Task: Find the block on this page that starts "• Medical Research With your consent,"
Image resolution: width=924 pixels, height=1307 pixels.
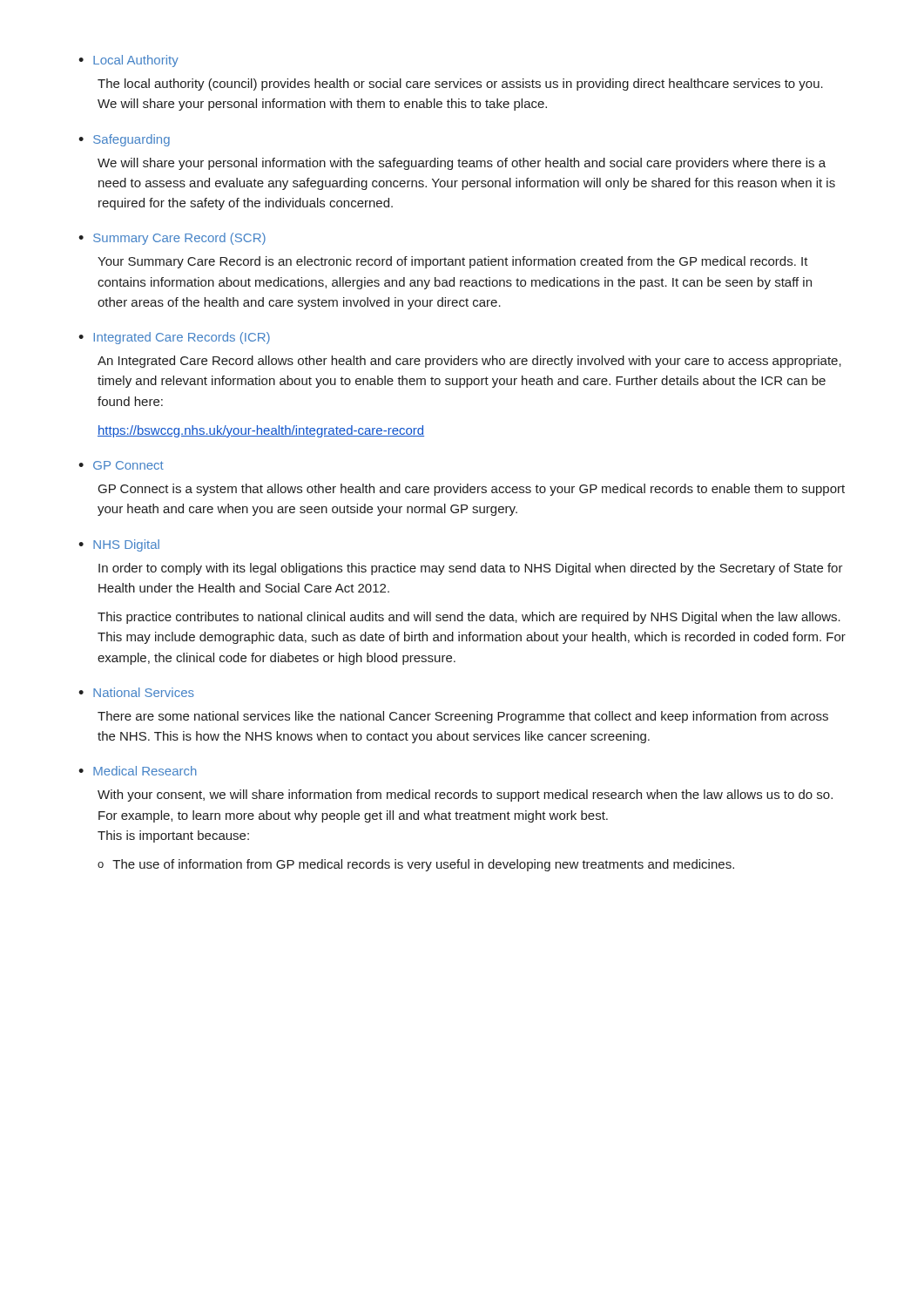Action: pos(462,819)
